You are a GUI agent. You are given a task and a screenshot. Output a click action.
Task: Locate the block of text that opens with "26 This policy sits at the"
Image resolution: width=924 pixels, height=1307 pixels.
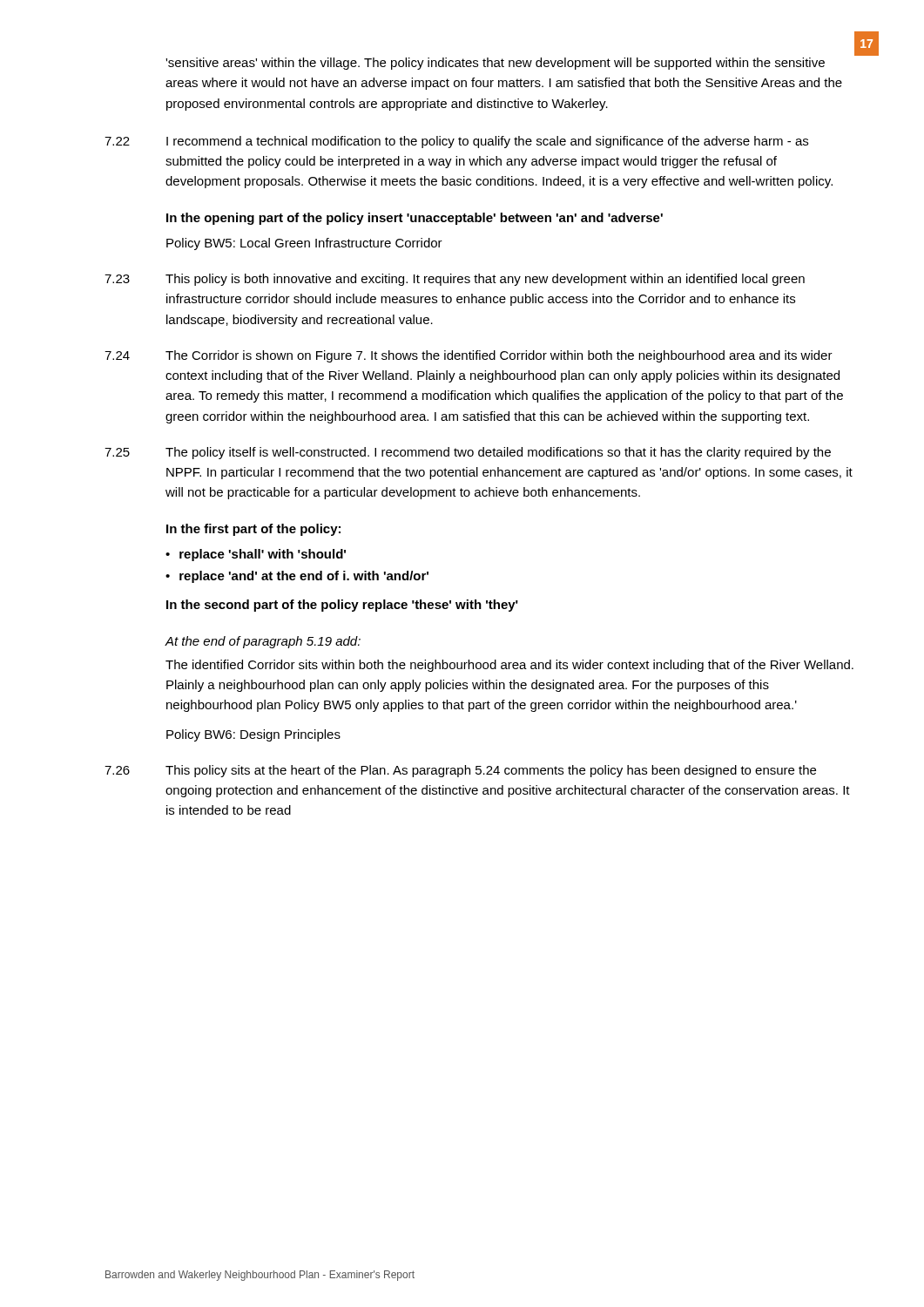(x=479, y=790)
